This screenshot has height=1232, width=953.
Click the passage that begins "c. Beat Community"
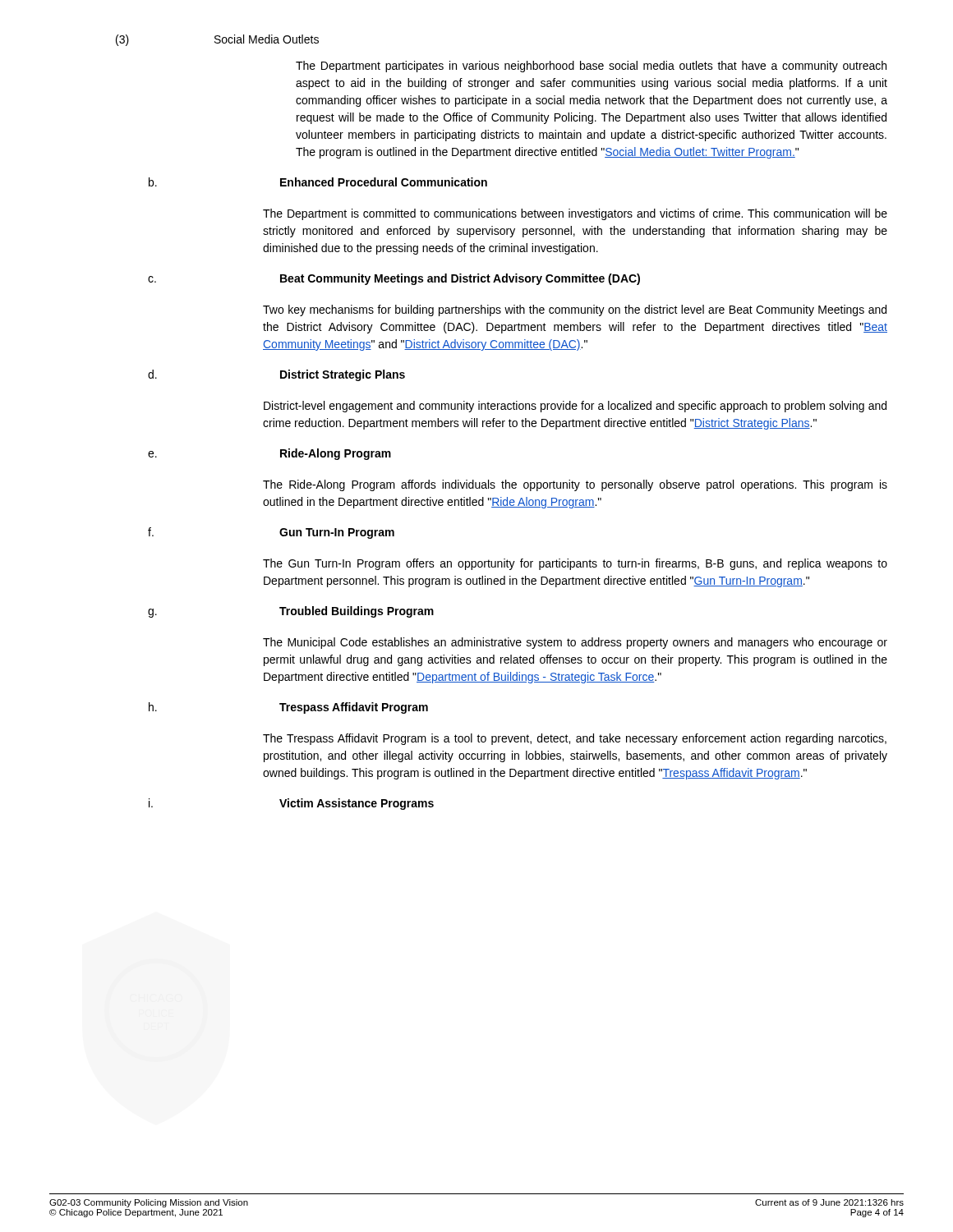[493, 281]
